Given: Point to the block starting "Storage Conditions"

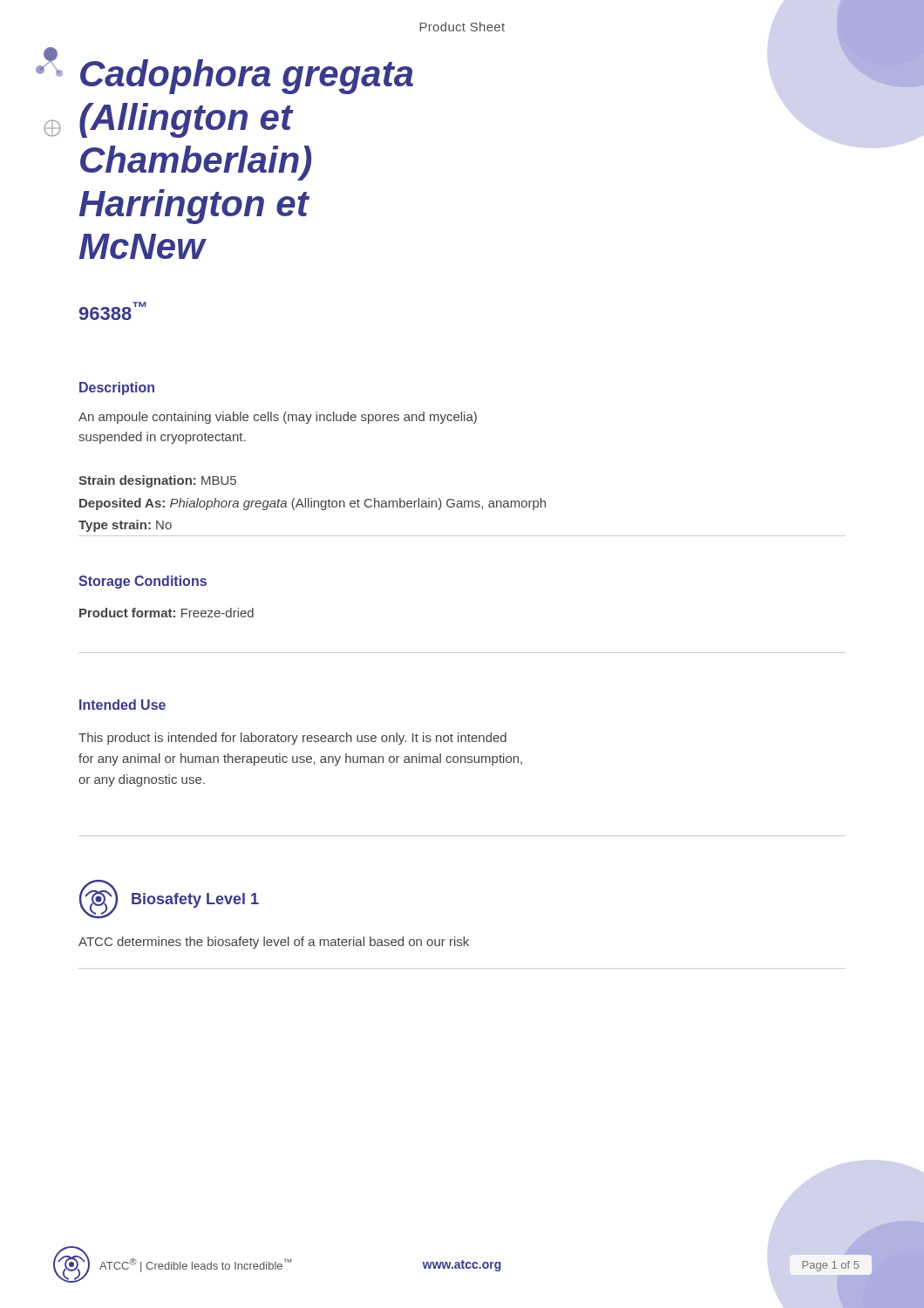Looking at the screenshot, I should pos(143,581).
